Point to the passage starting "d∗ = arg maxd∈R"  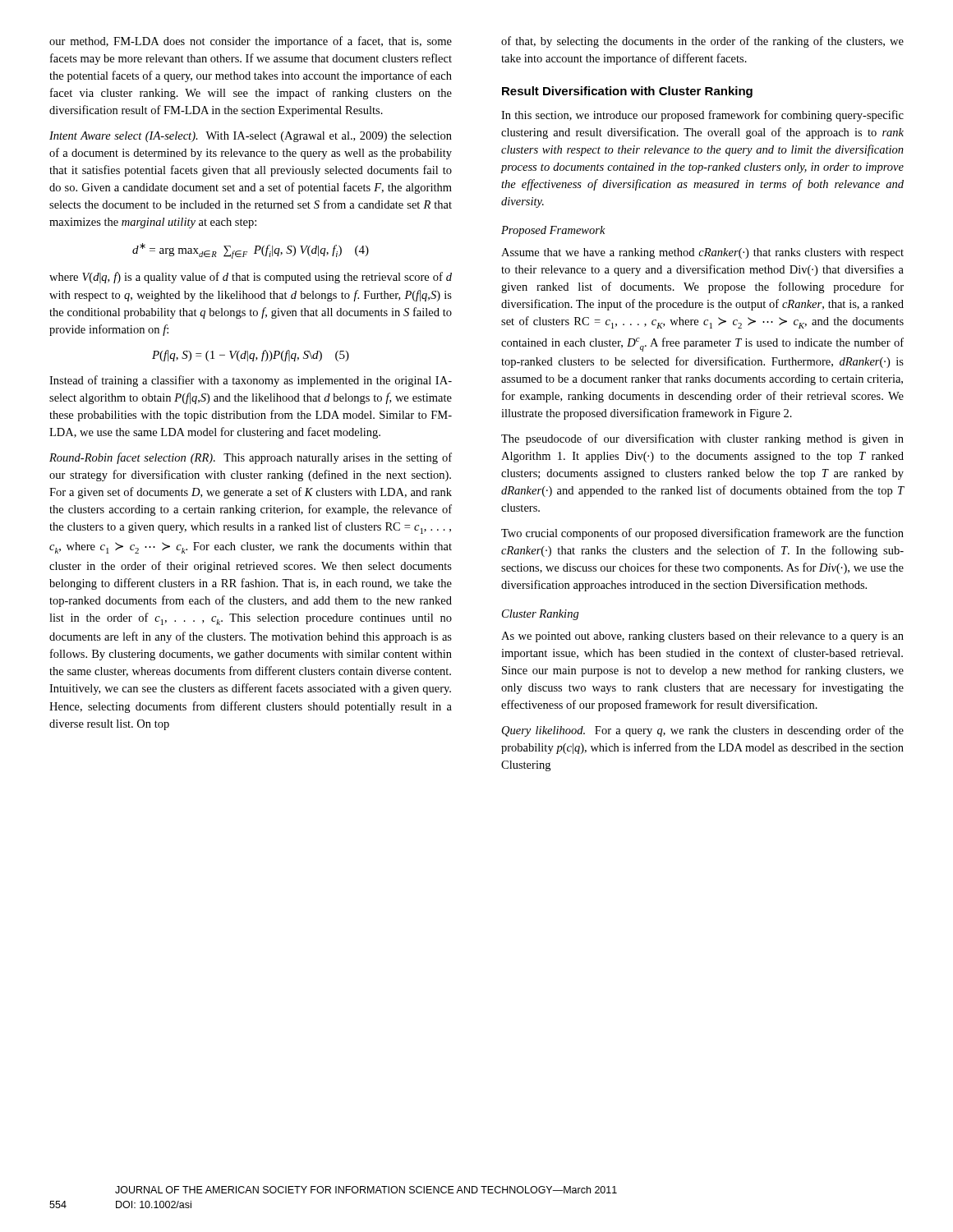click(251, 250)
